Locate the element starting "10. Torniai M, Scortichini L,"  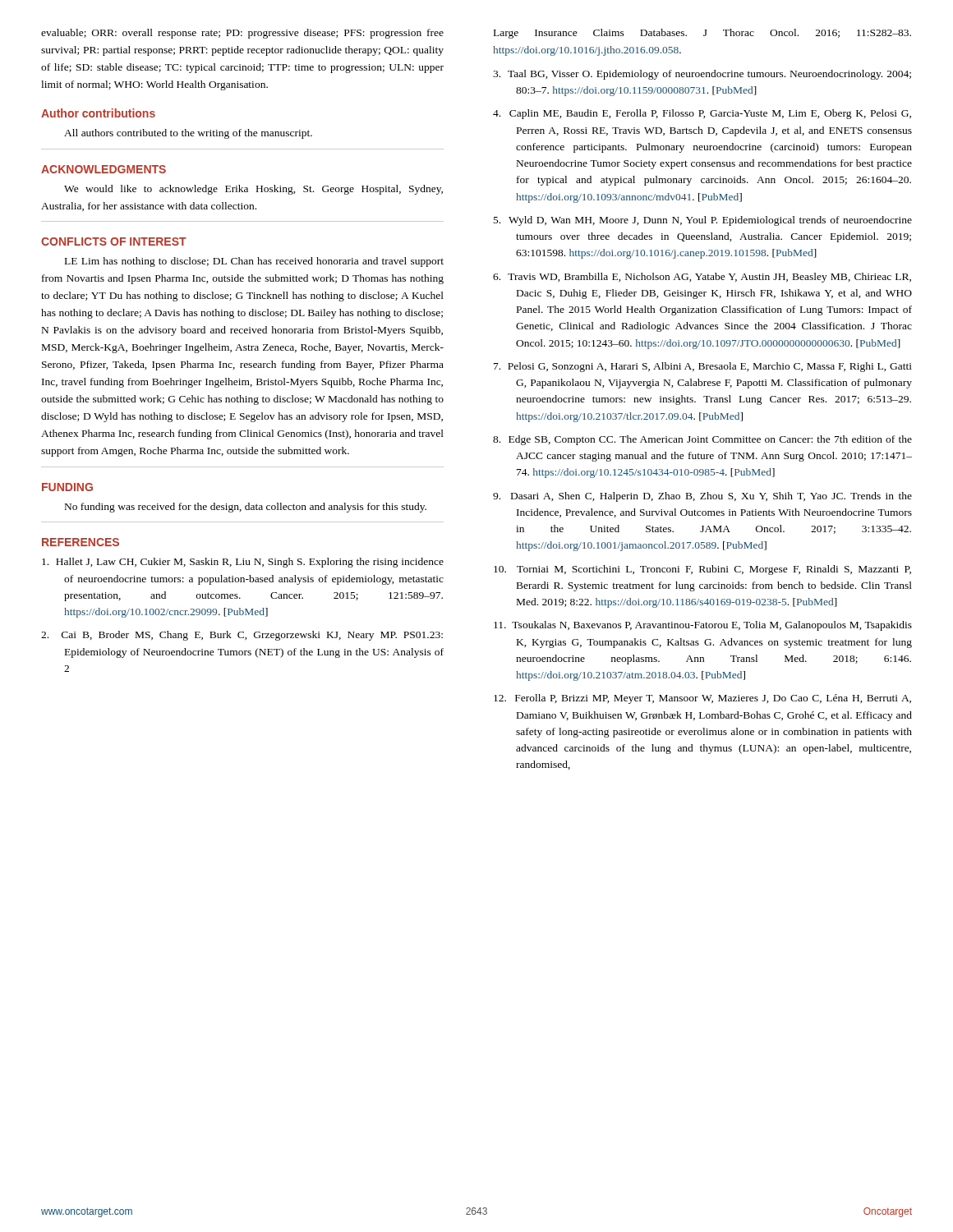[x=702, y=585]
